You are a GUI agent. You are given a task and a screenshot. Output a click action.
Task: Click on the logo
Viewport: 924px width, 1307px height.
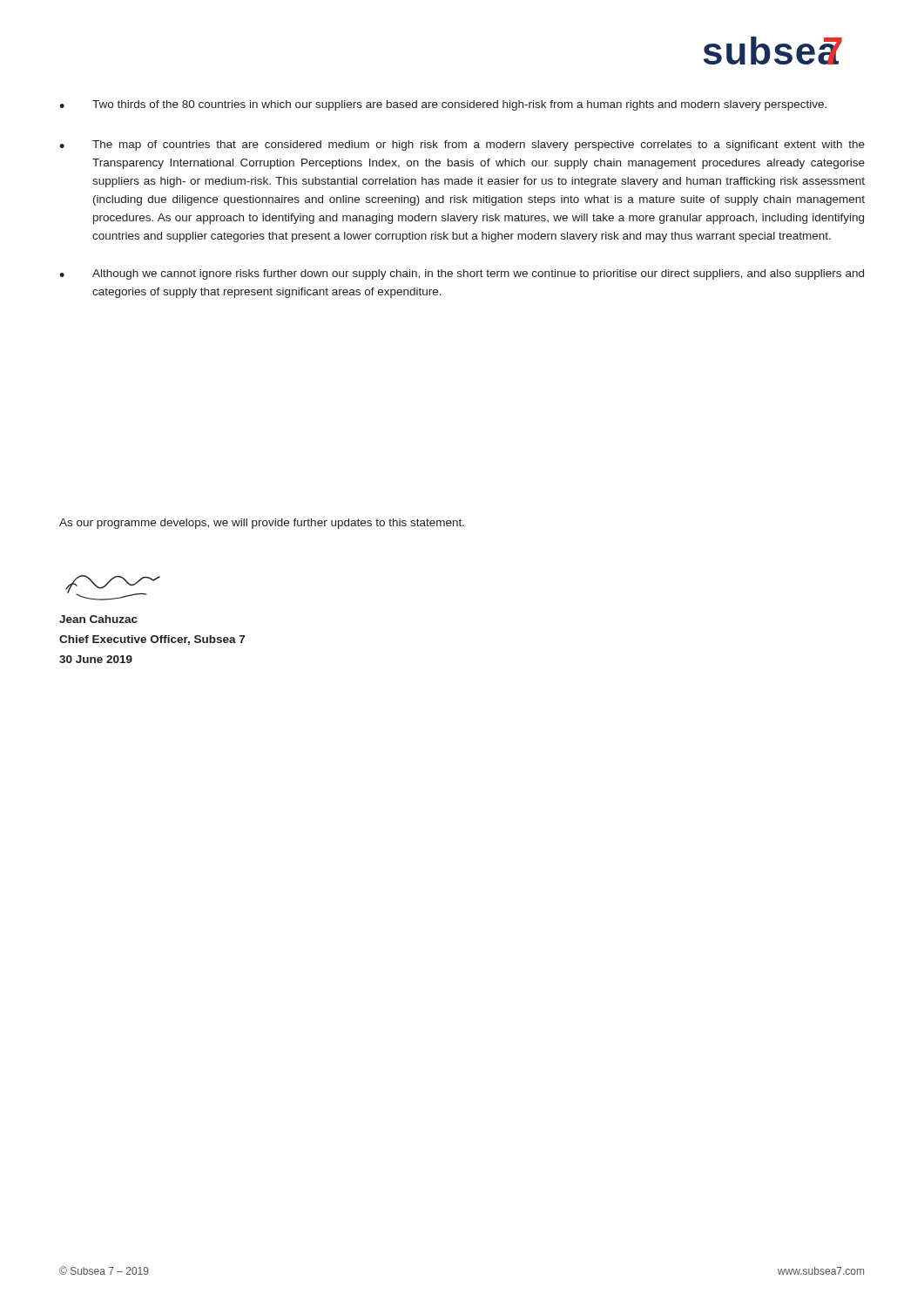[x=791, y=52]
